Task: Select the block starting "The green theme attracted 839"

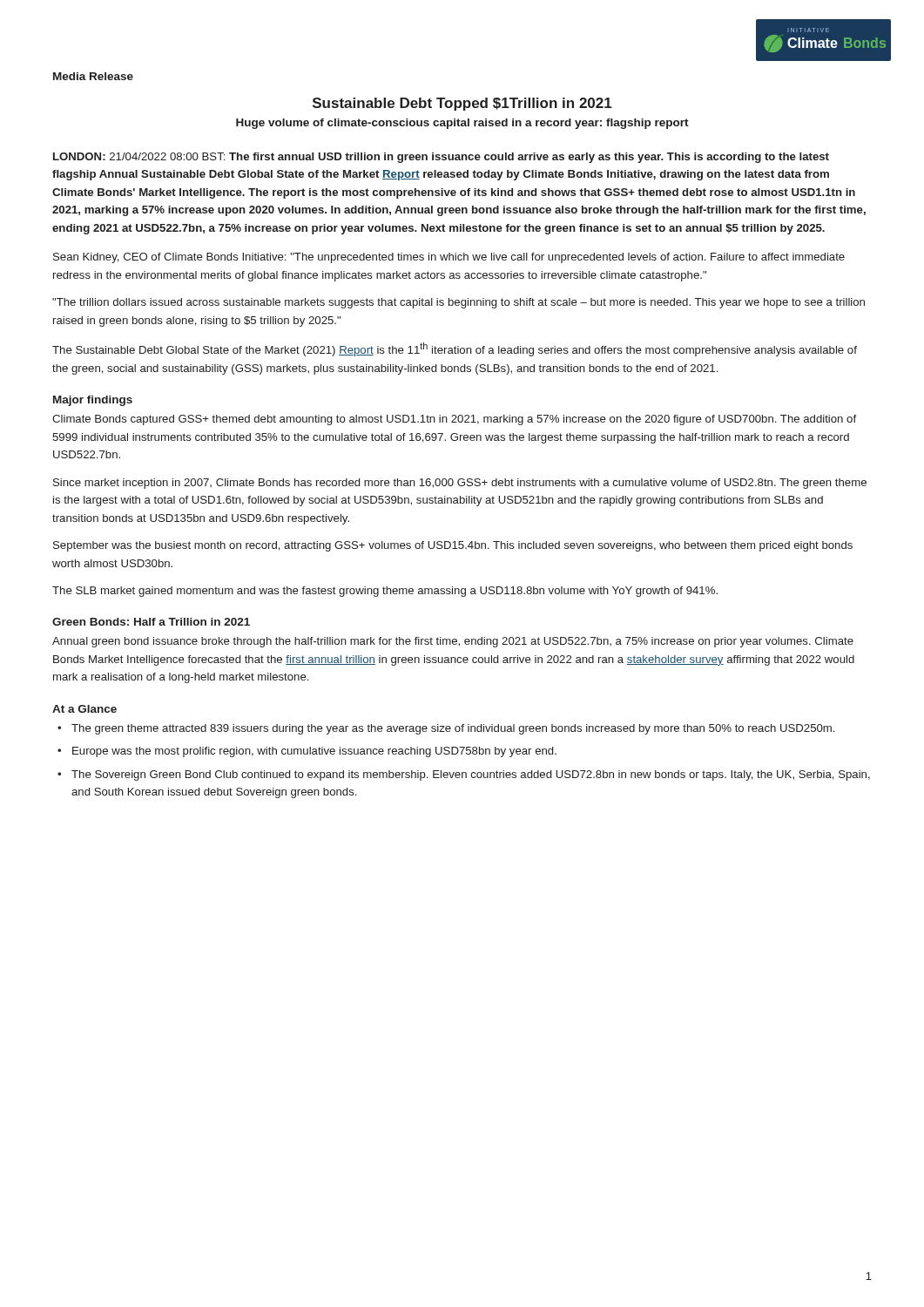Action: (x=453, y=728)
